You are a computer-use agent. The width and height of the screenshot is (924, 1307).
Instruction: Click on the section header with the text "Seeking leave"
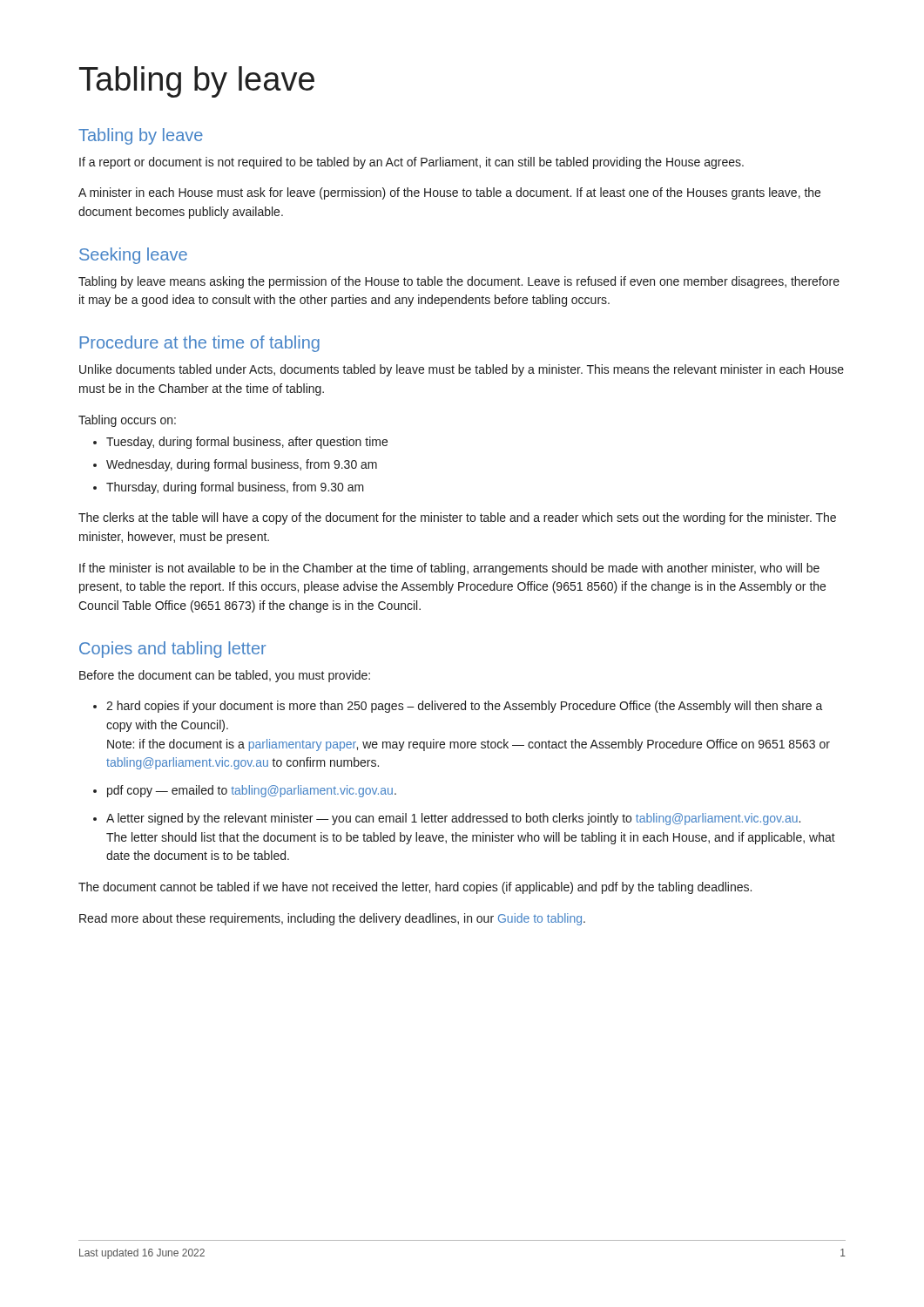[x=133, y=256]
